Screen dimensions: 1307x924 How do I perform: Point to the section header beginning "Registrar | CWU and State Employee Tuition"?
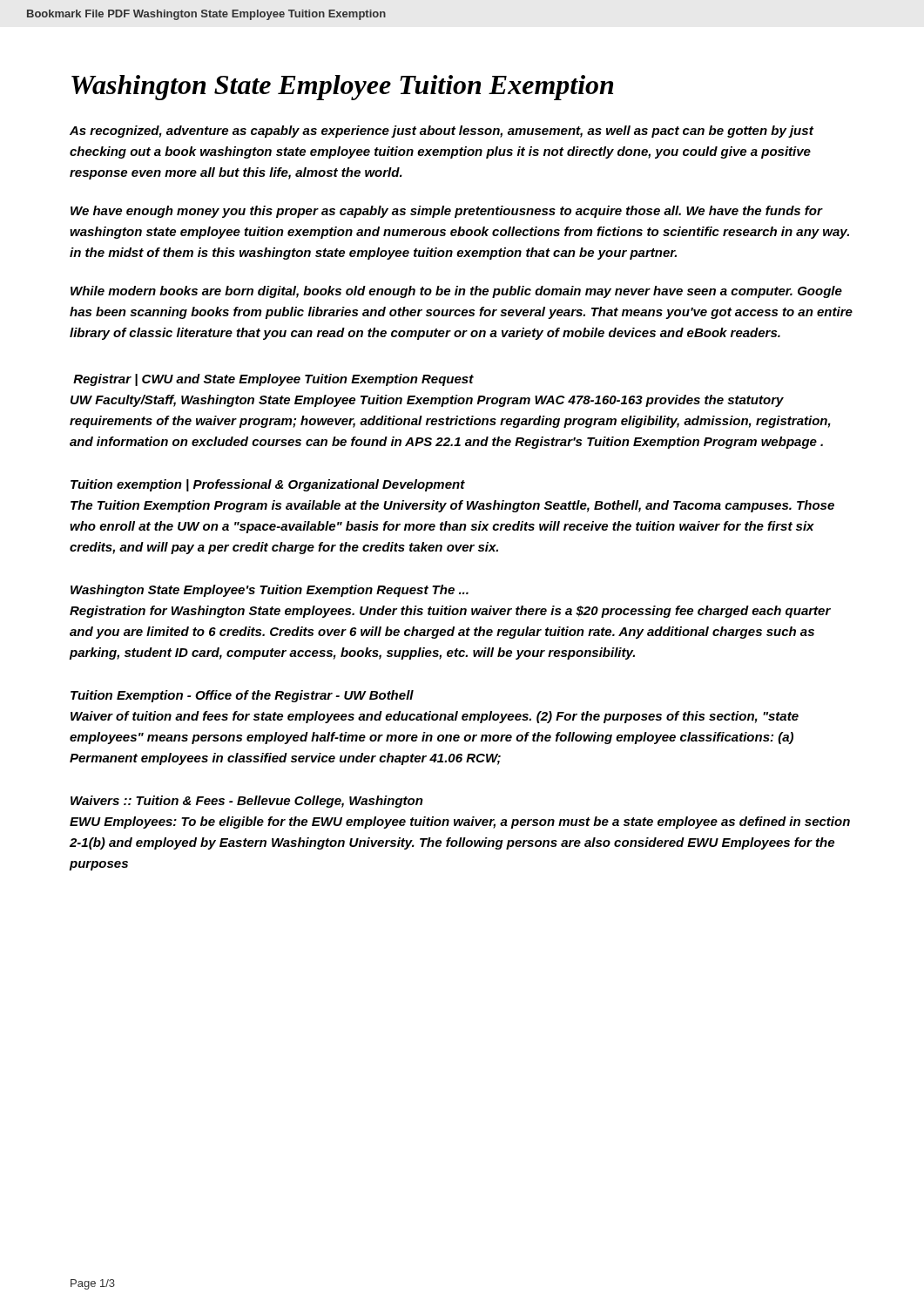click(x=271, y=379)
